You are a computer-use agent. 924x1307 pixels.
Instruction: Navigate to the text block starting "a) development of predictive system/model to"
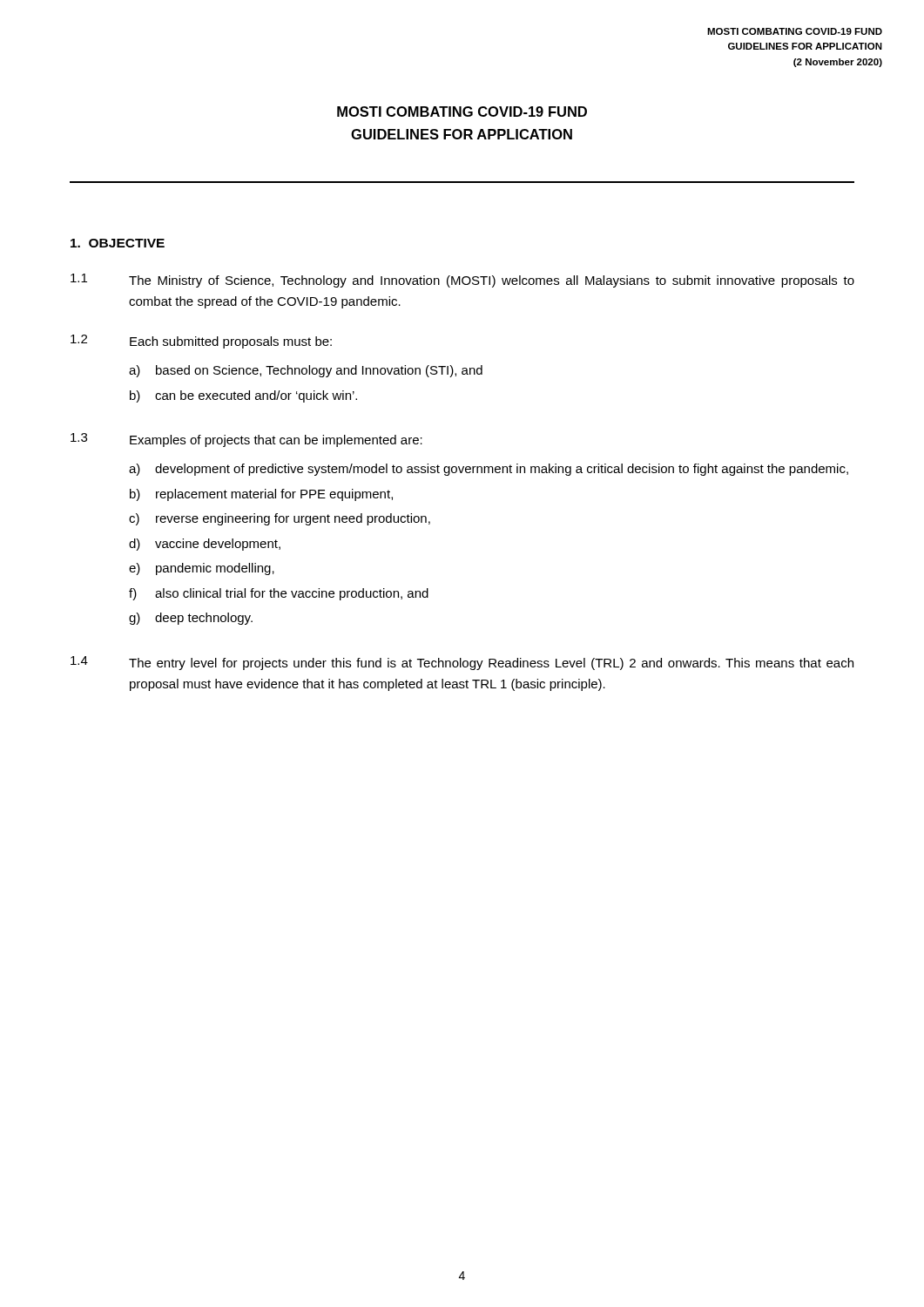click(492, 469)
